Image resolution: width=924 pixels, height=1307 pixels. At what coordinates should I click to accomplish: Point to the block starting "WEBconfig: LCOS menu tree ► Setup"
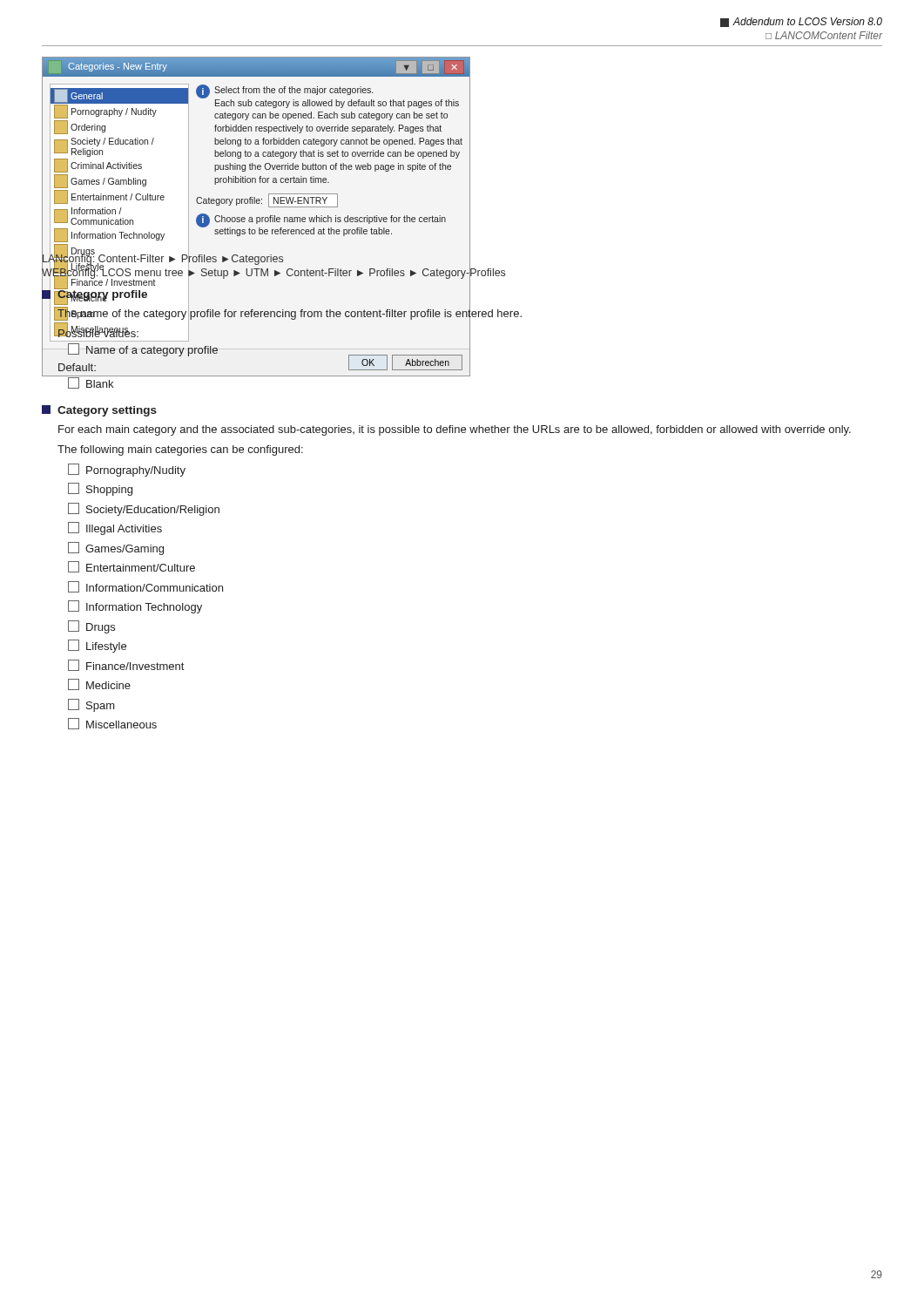pyautogui.click(x=274, y=273)
